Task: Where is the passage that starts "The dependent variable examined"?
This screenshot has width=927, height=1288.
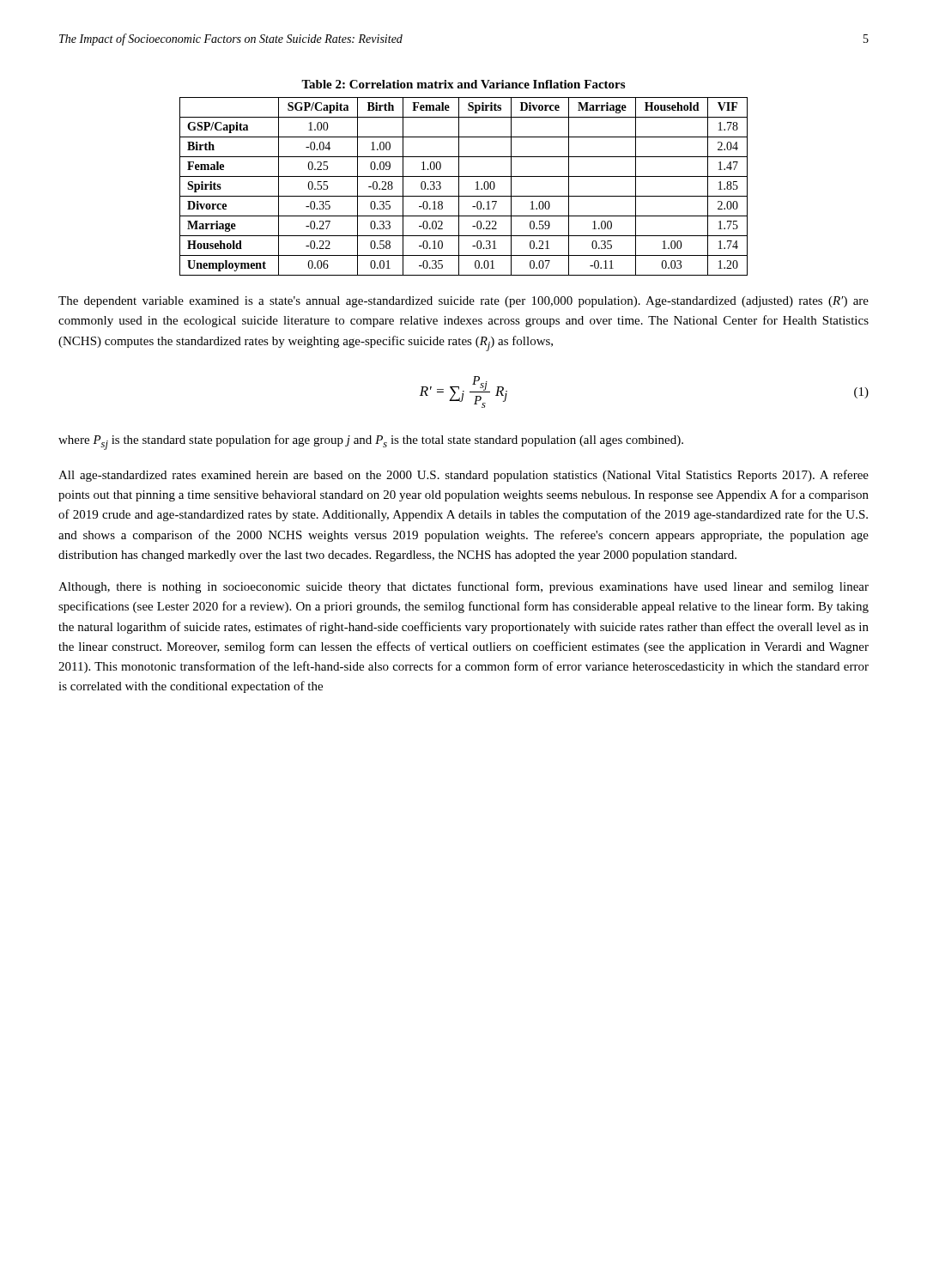Action: [464, 322]
